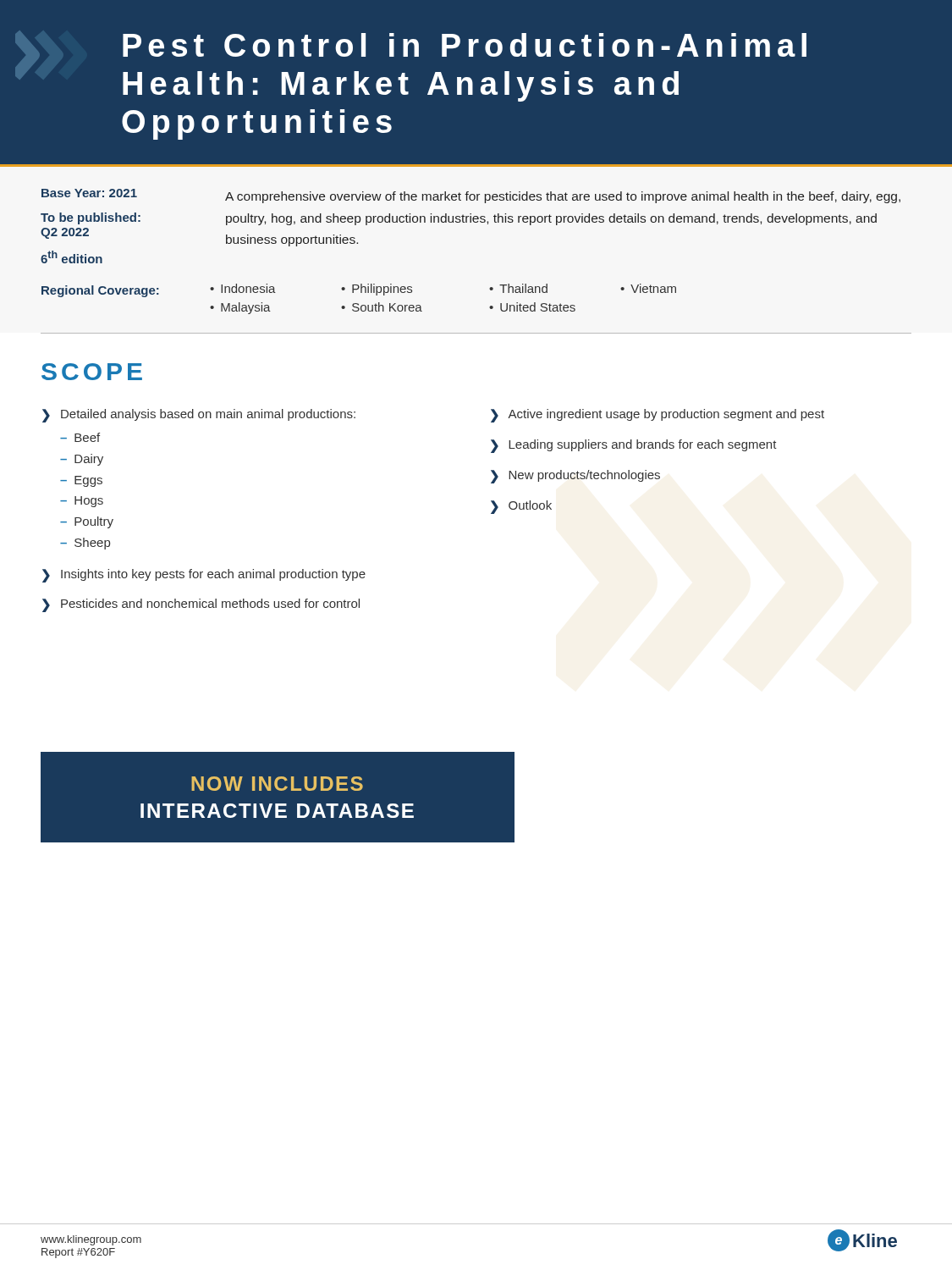Select the element starting "Pest Control in Production-AnimalHealth: Market Analysis and Opportunities"

coord(463,79)
